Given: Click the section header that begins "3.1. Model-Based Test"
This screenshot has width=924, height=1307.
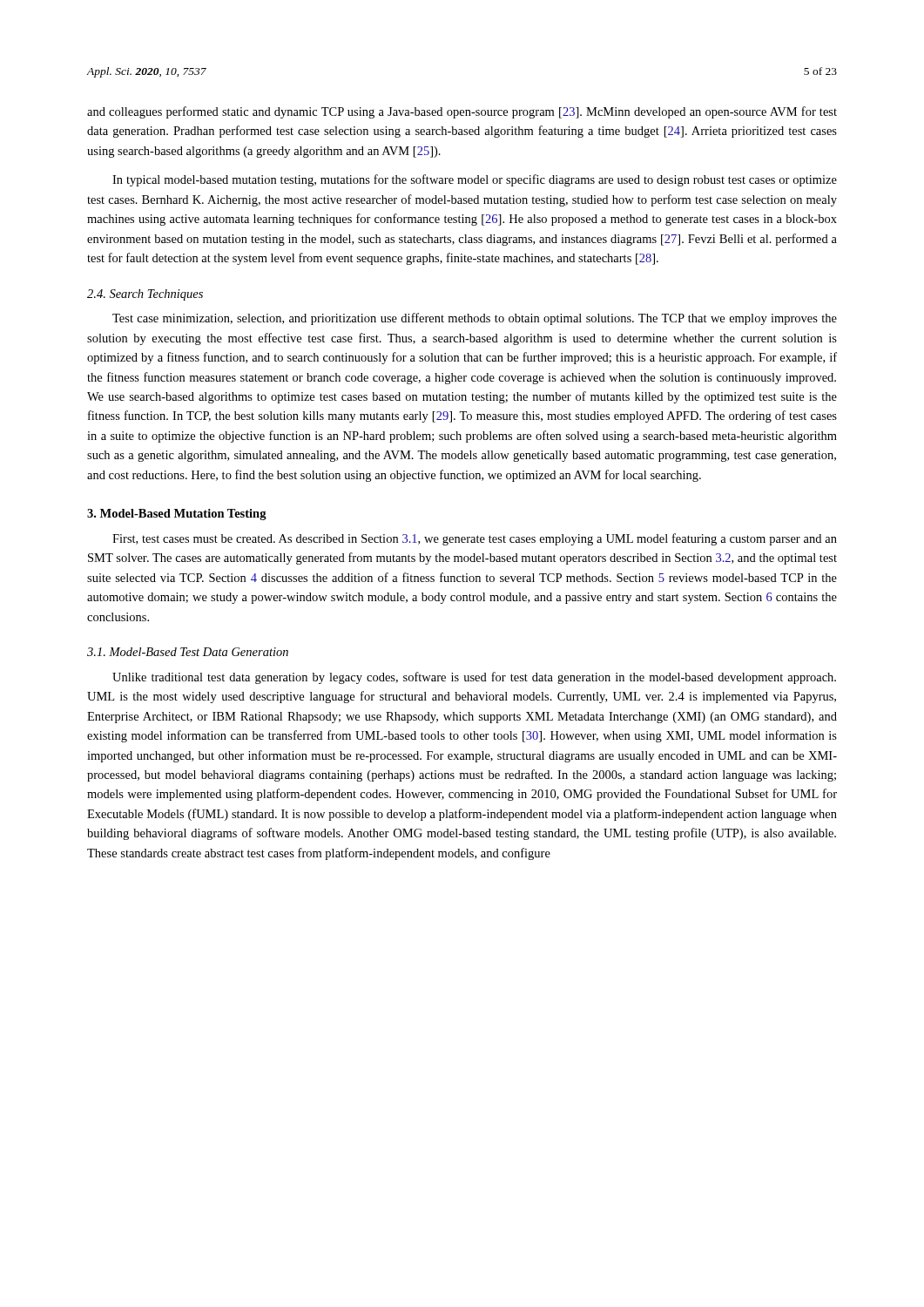Looking at the screenshot, I should 188,652.
